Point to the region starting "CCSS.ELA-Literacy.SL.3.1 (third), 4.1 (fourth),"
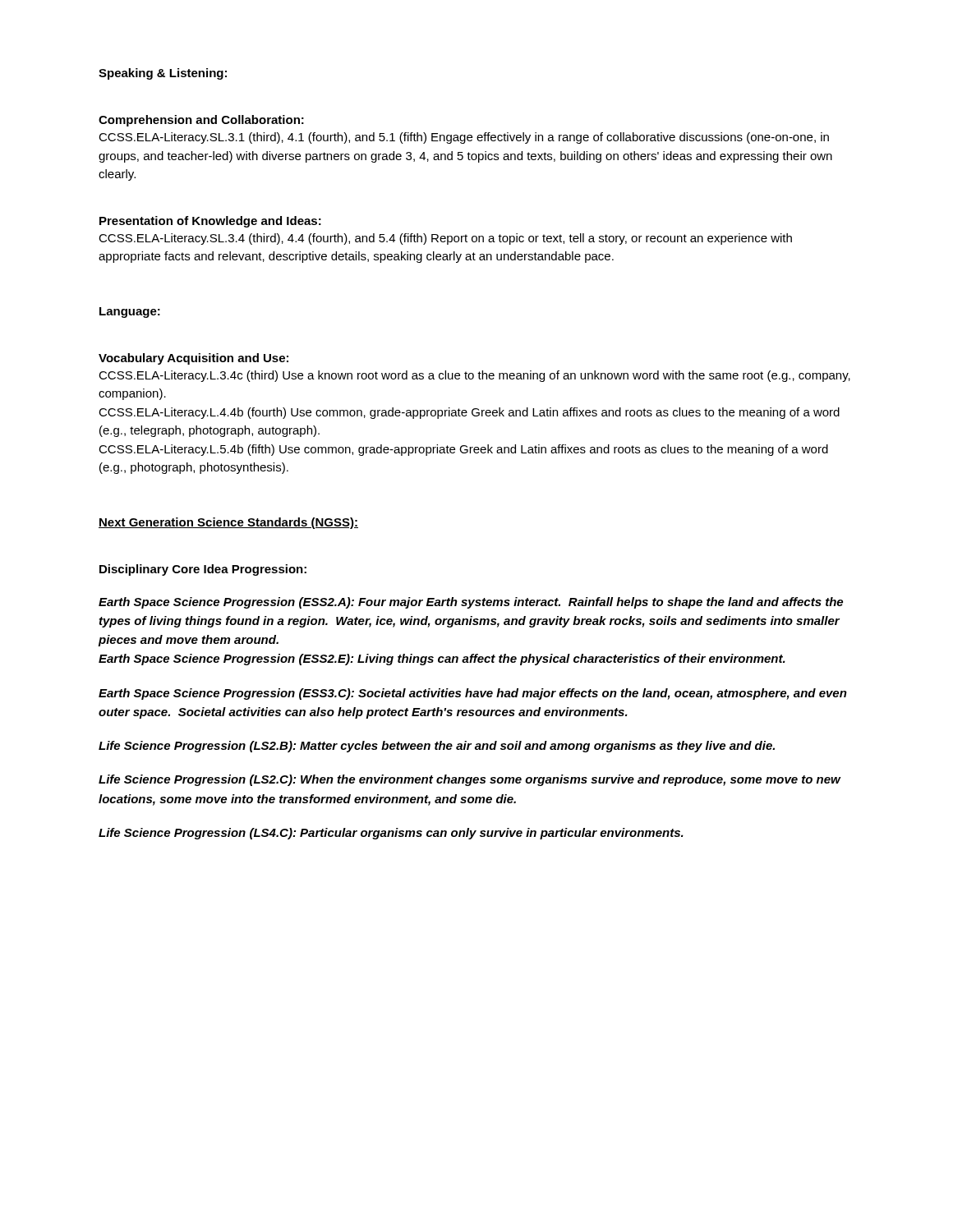Image resolution: width=953 pixels, height=1232 pixels. (466, 155)
